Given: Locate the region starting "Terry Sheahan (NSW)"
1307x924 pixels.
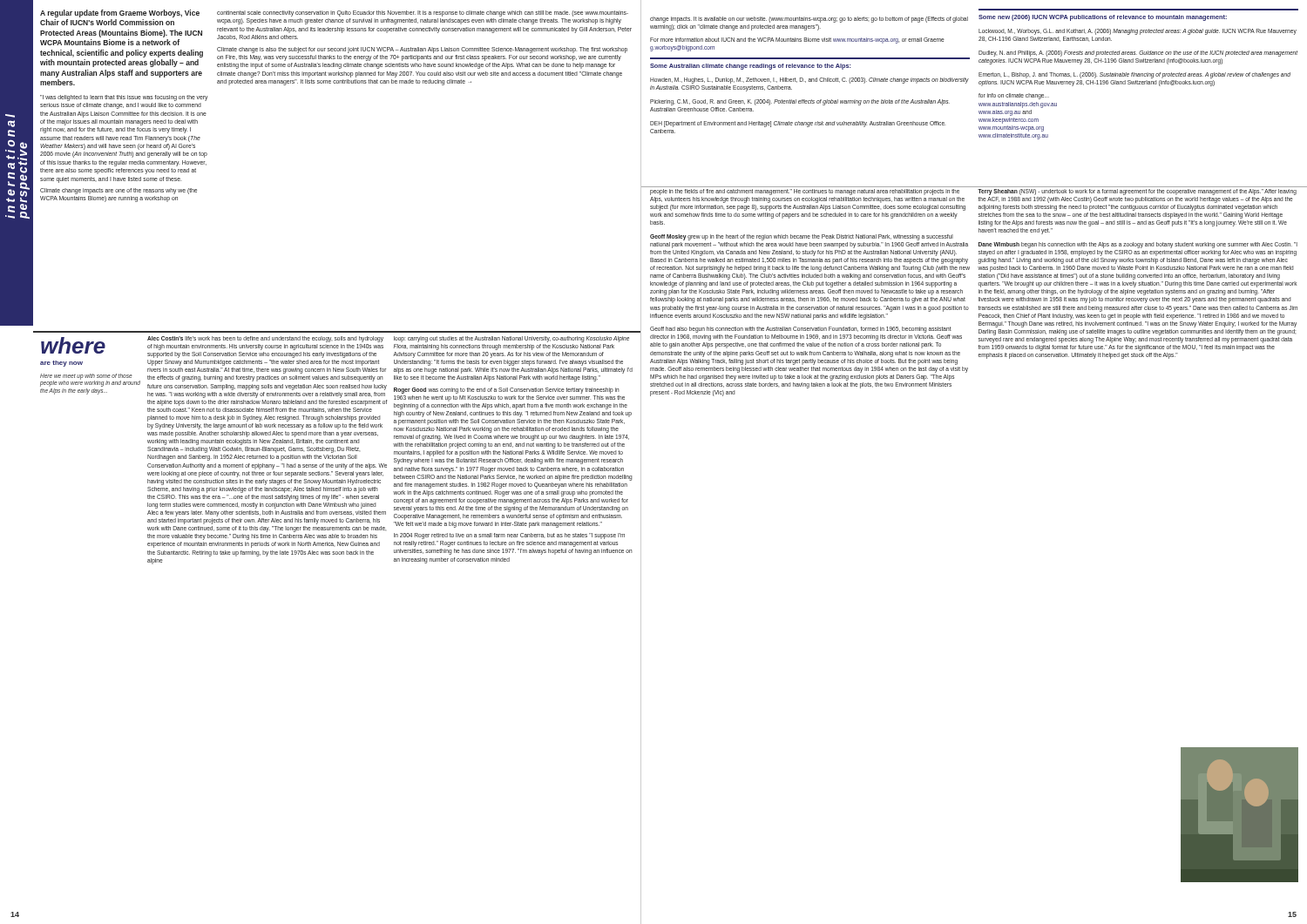Looking at the screenshot, I should [1138, 273].
